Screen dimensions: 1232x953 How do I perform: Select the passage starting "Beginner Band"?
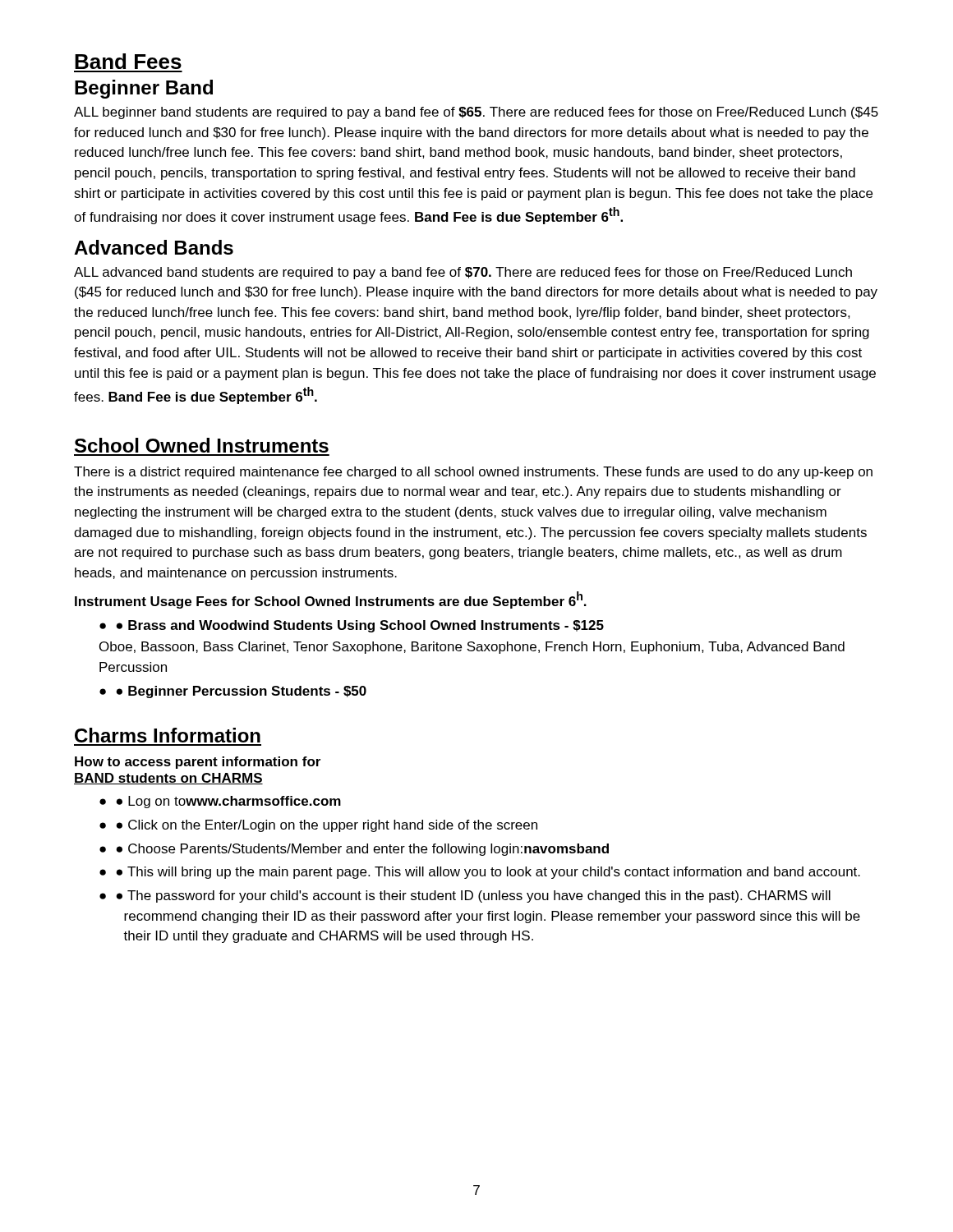coord(144,87)
